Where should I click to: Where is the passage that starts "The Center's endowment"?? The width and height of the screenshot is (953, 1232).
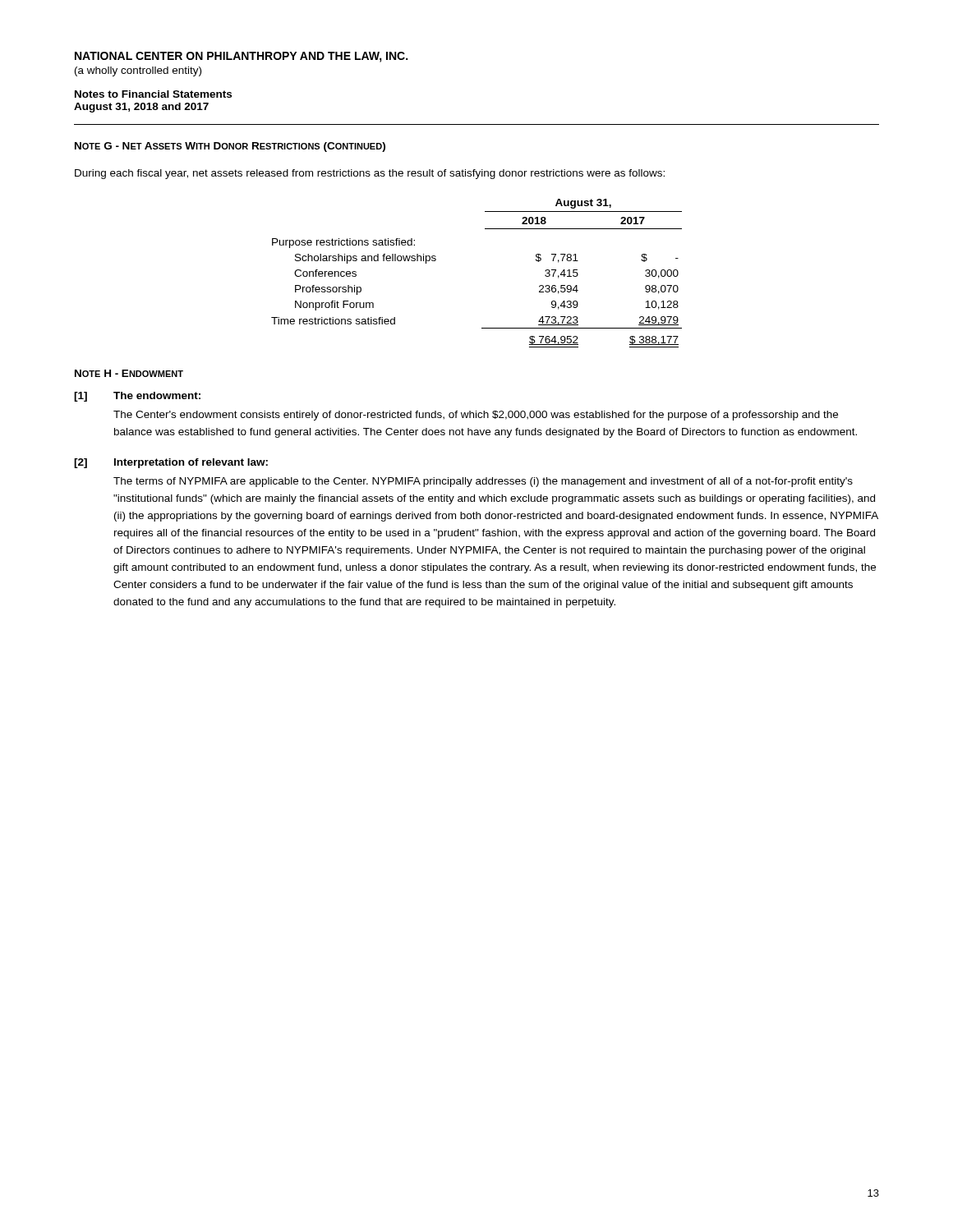click(x=486, y=423)
